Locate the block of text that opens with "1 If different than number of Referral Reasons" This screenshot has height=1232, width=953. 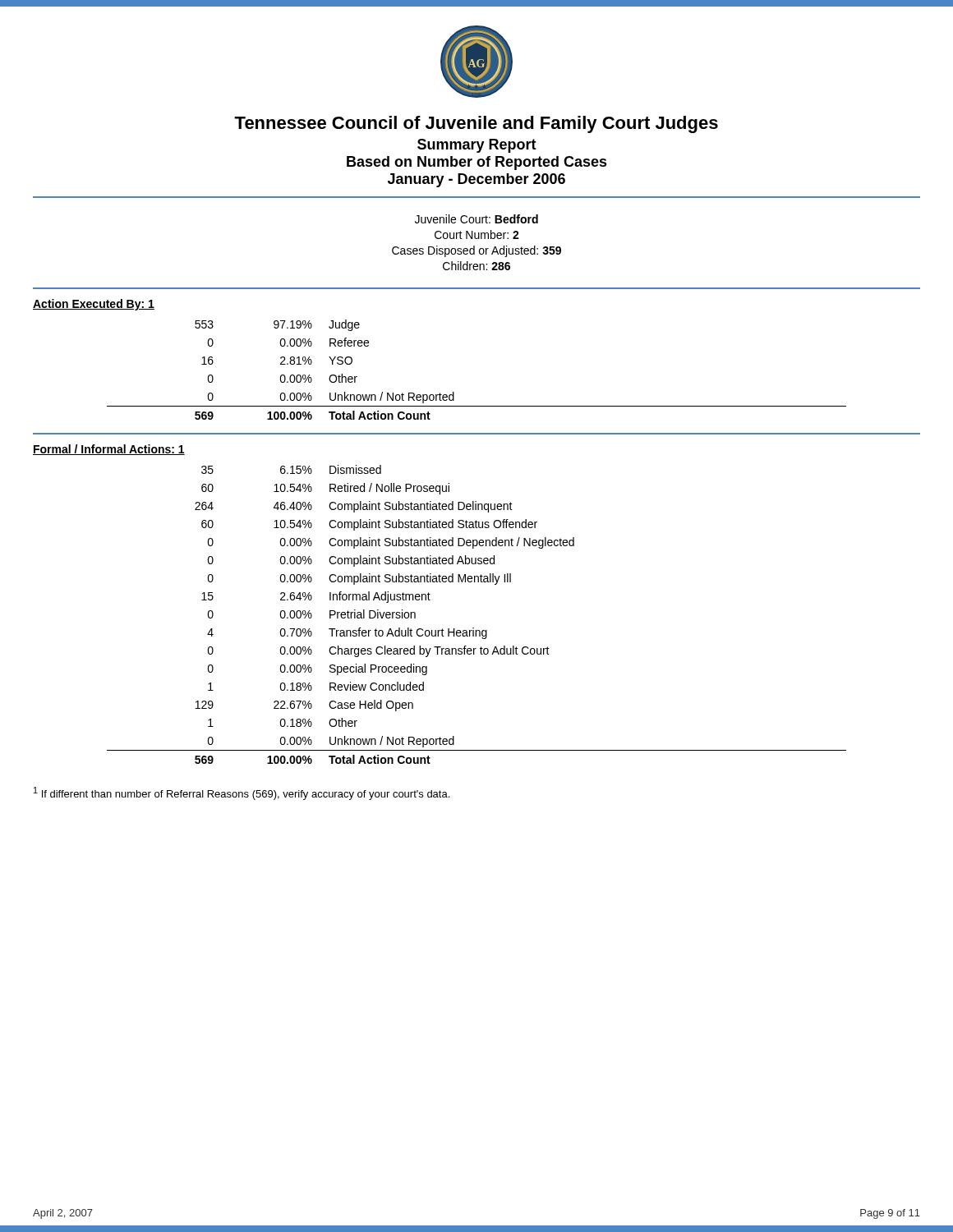[242, 793]
